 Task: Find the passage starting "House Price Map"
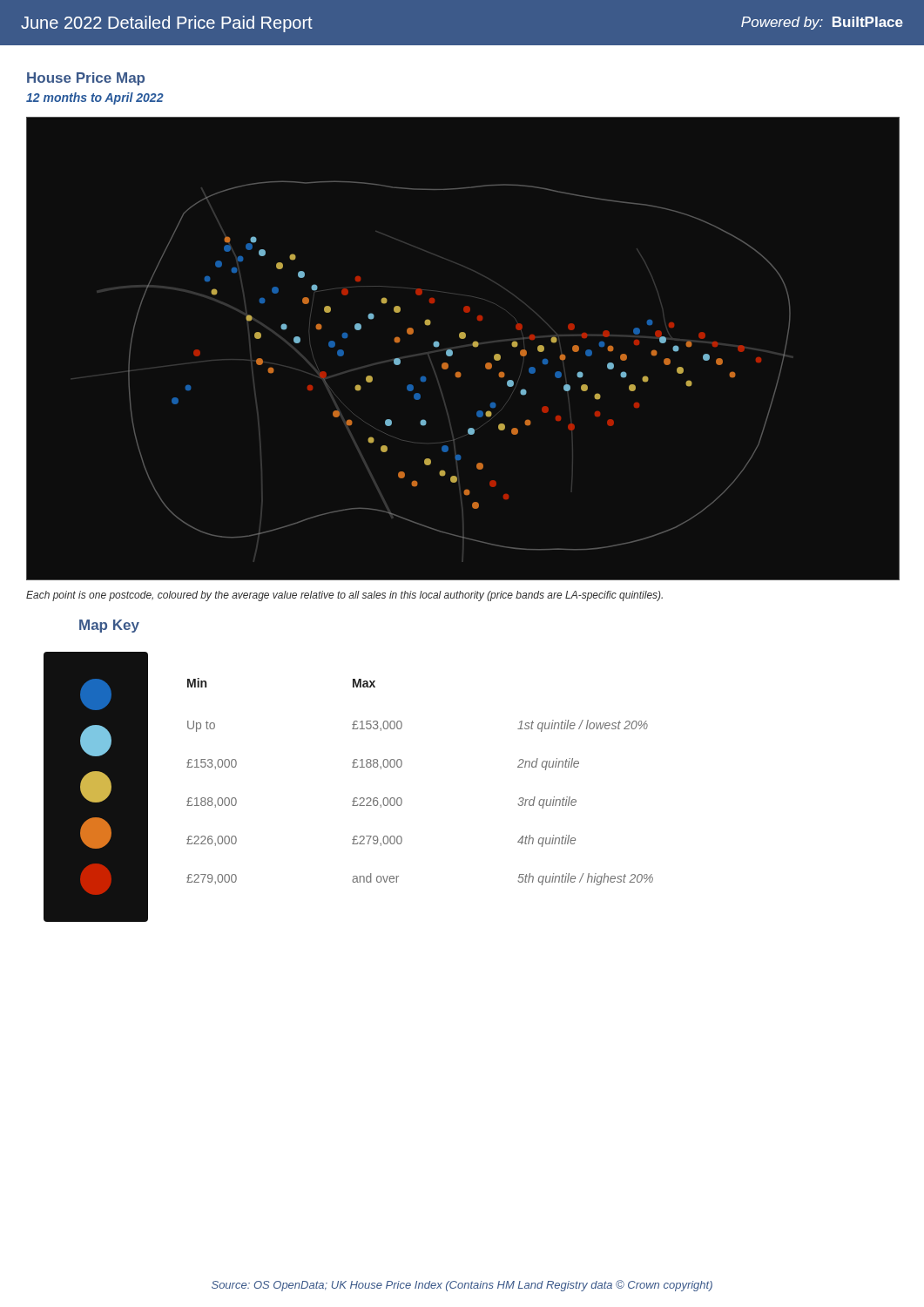(86, 78)
